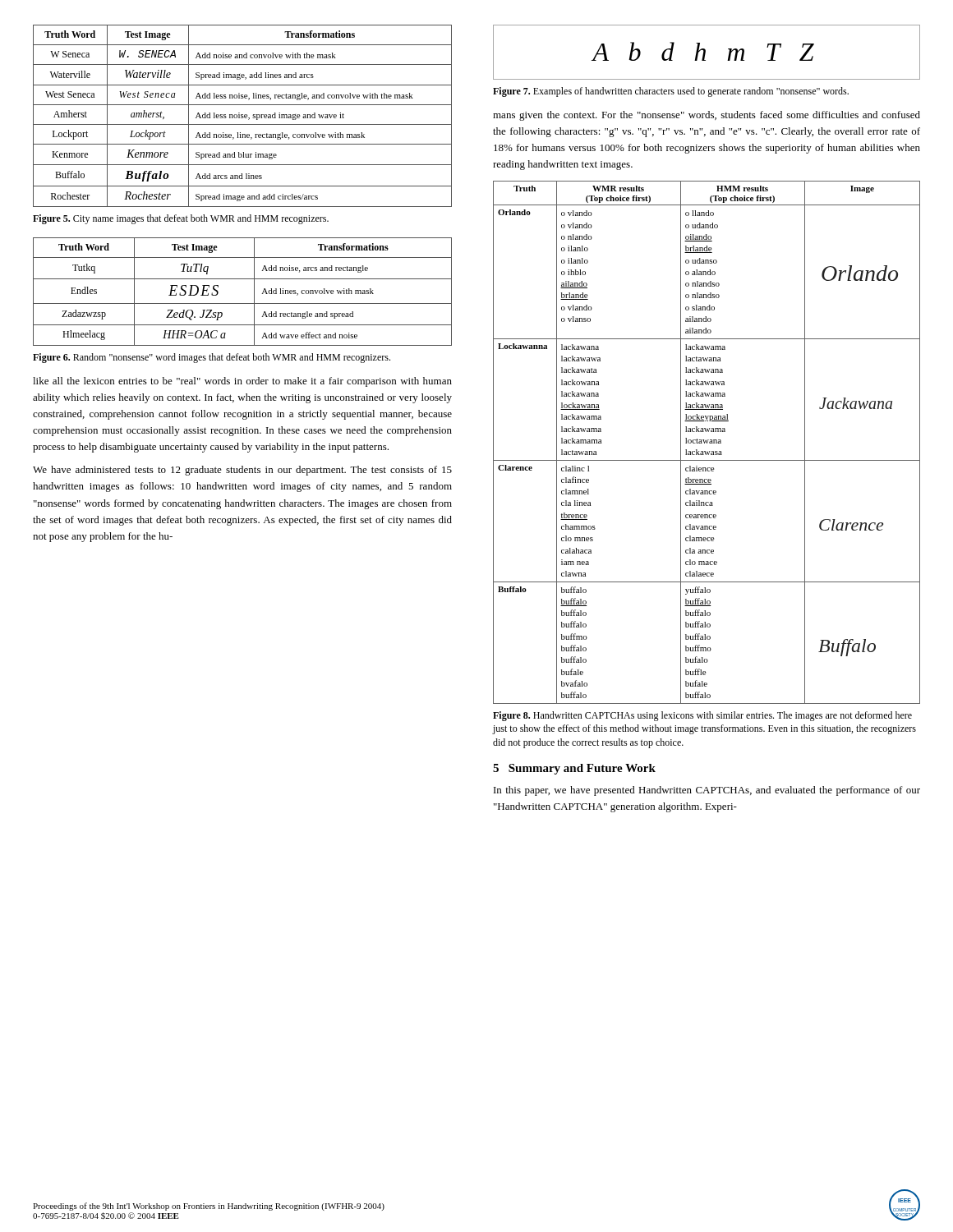Click on the region starting "5 Summary and Future Work"
The image size is (953, 1232).
point(574,768)
